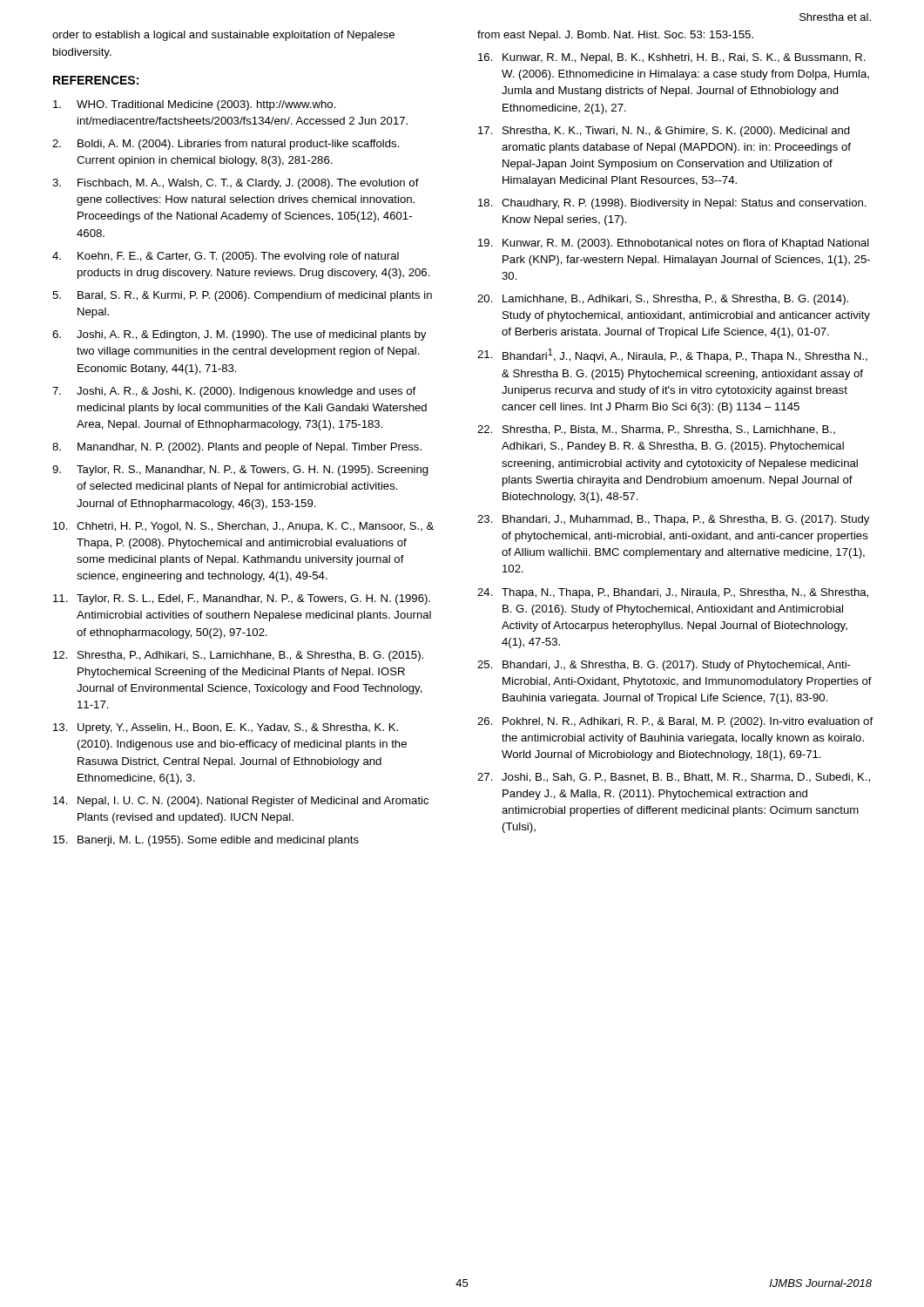Navigate to the block starting "24. Thapa, N.,"
The height and width of the screenshot is (1307, 924).
click(x=675, y=617)
